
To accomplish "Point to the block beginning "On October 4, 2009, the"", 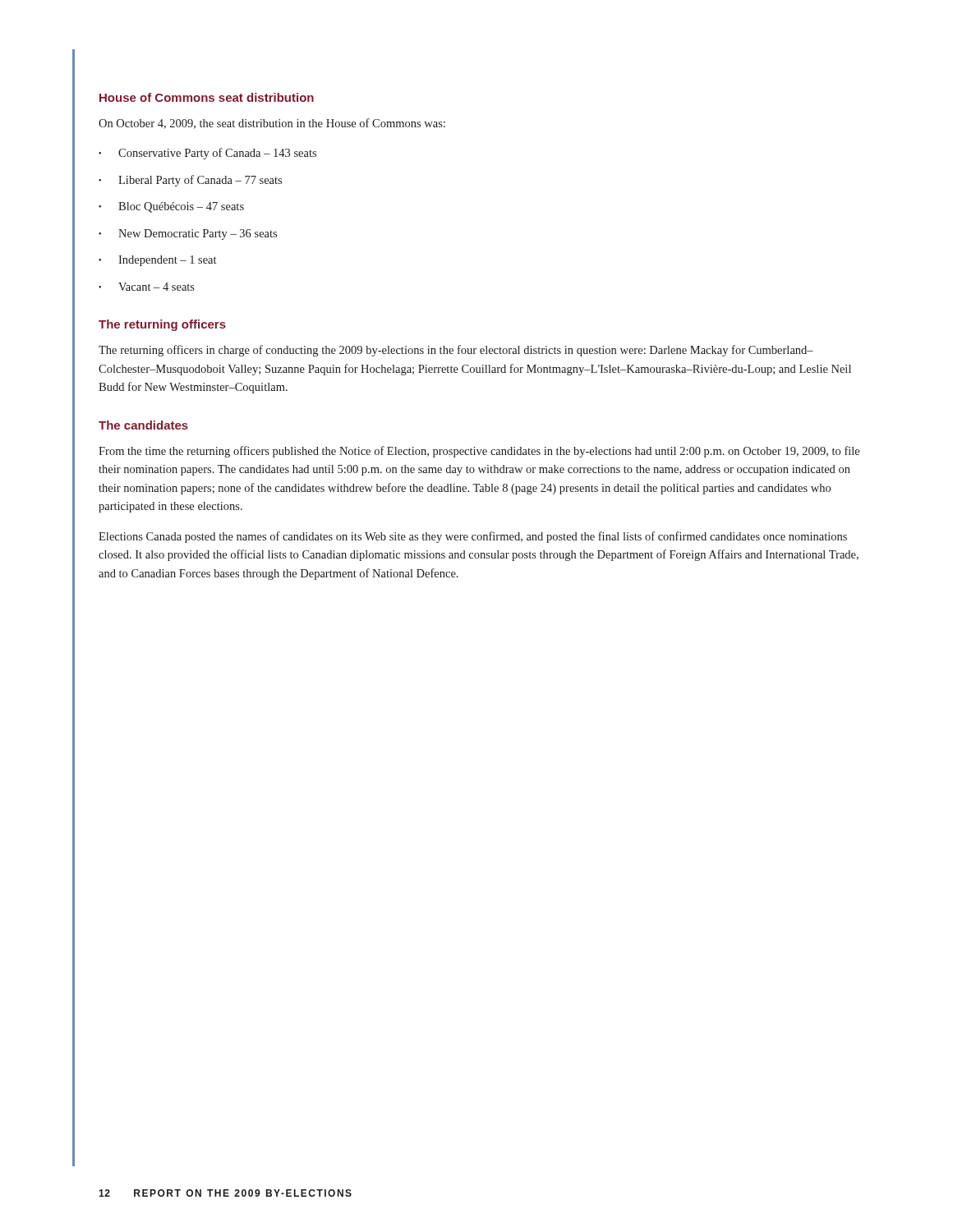I will [x=272, y=123].
